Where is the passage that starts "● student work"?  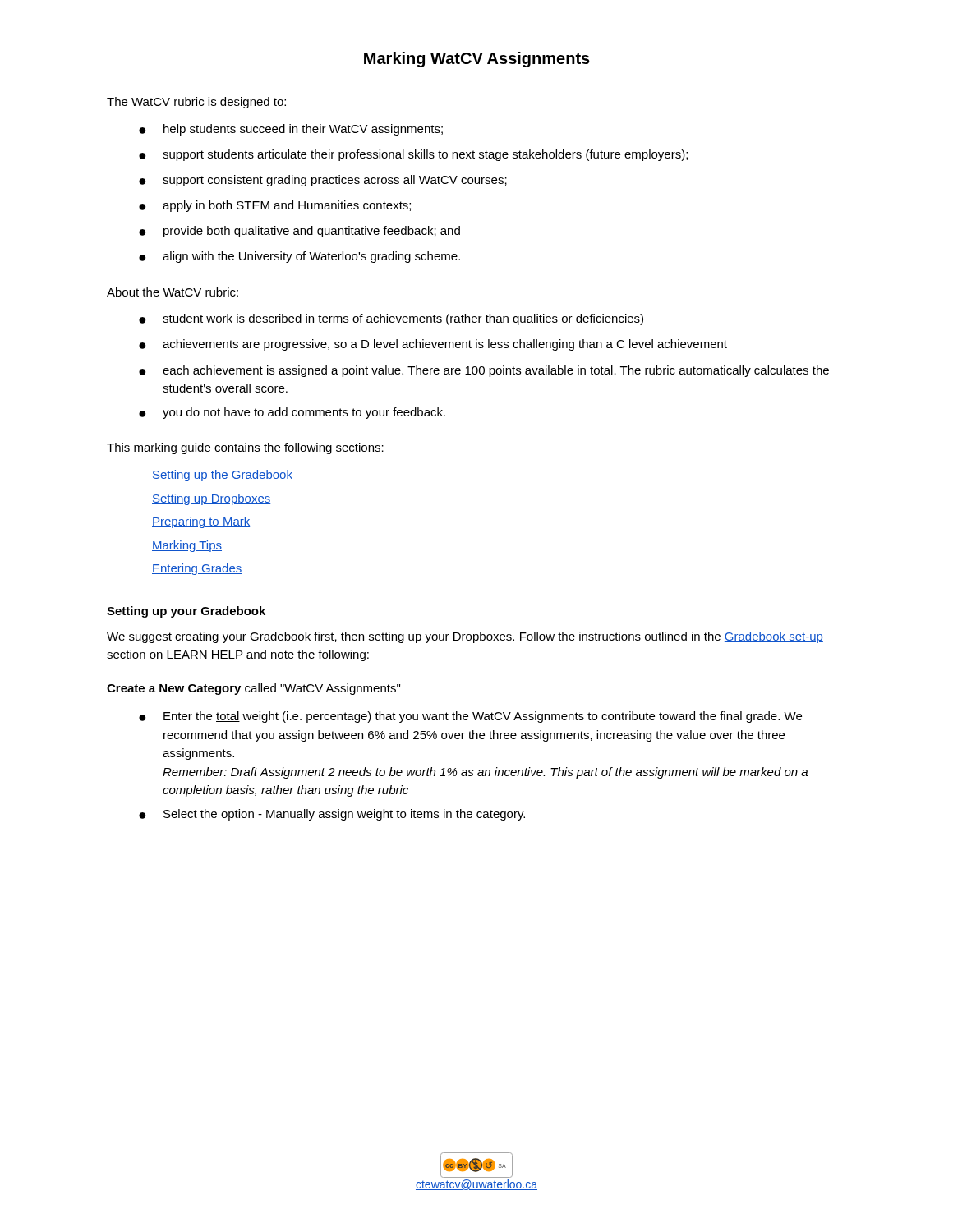[492, 320]
